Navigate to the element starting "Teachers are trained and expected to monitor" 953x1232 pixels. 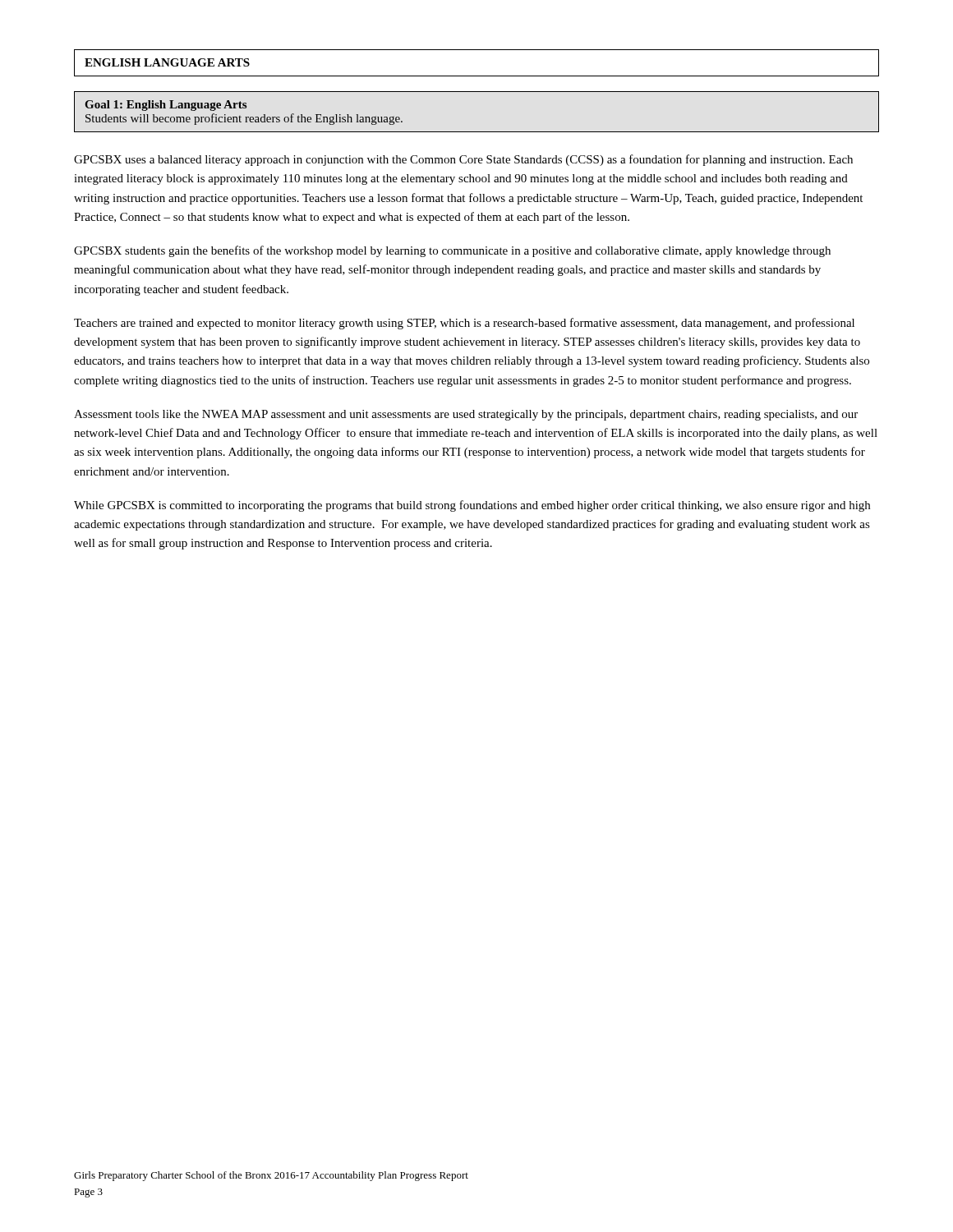click(472, 351)
